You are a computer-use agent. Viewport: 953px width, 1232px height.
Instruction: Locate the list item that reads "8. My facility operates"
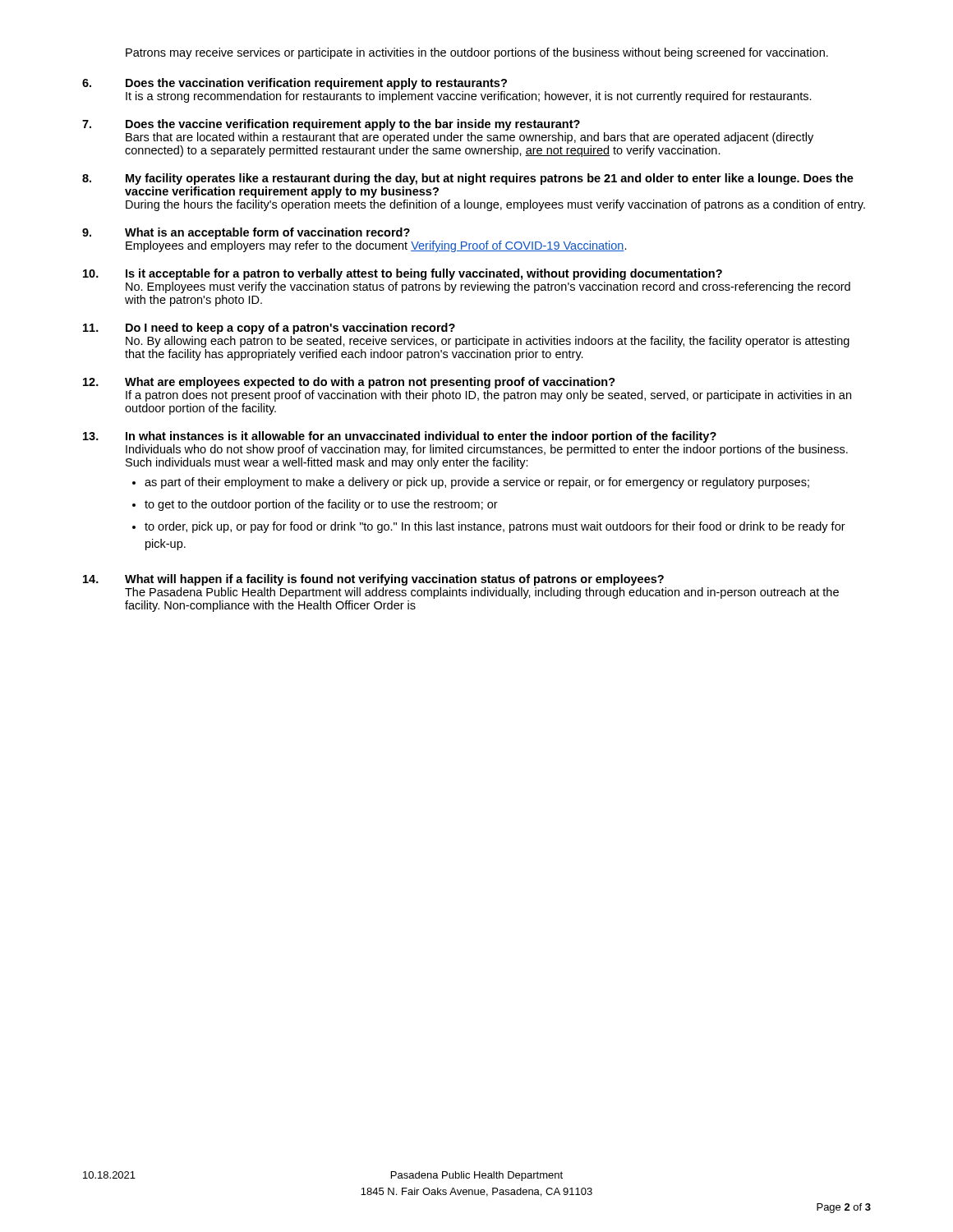pos(476,191)
